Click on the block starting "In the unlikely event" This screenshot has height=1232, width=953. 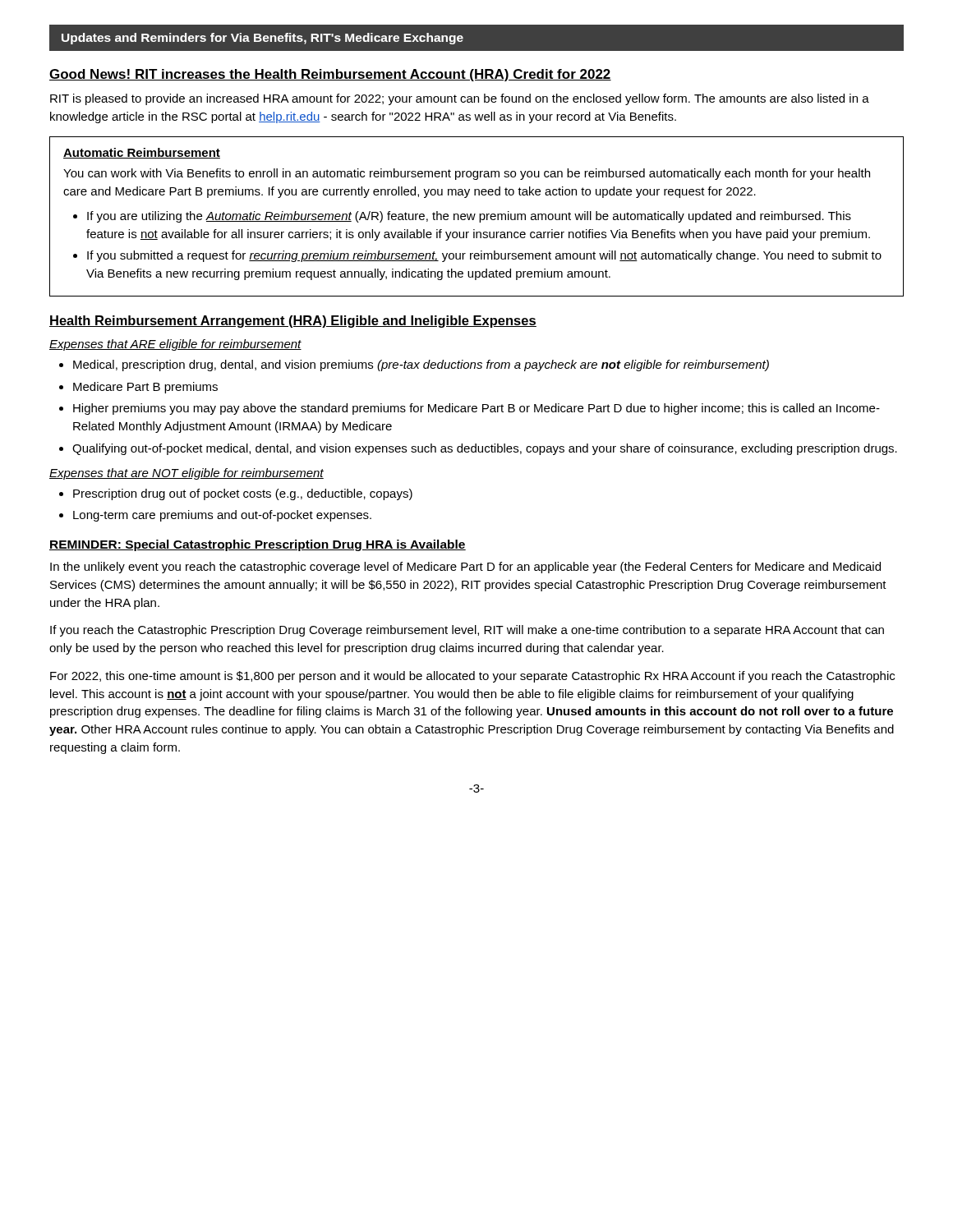point(468,584)
